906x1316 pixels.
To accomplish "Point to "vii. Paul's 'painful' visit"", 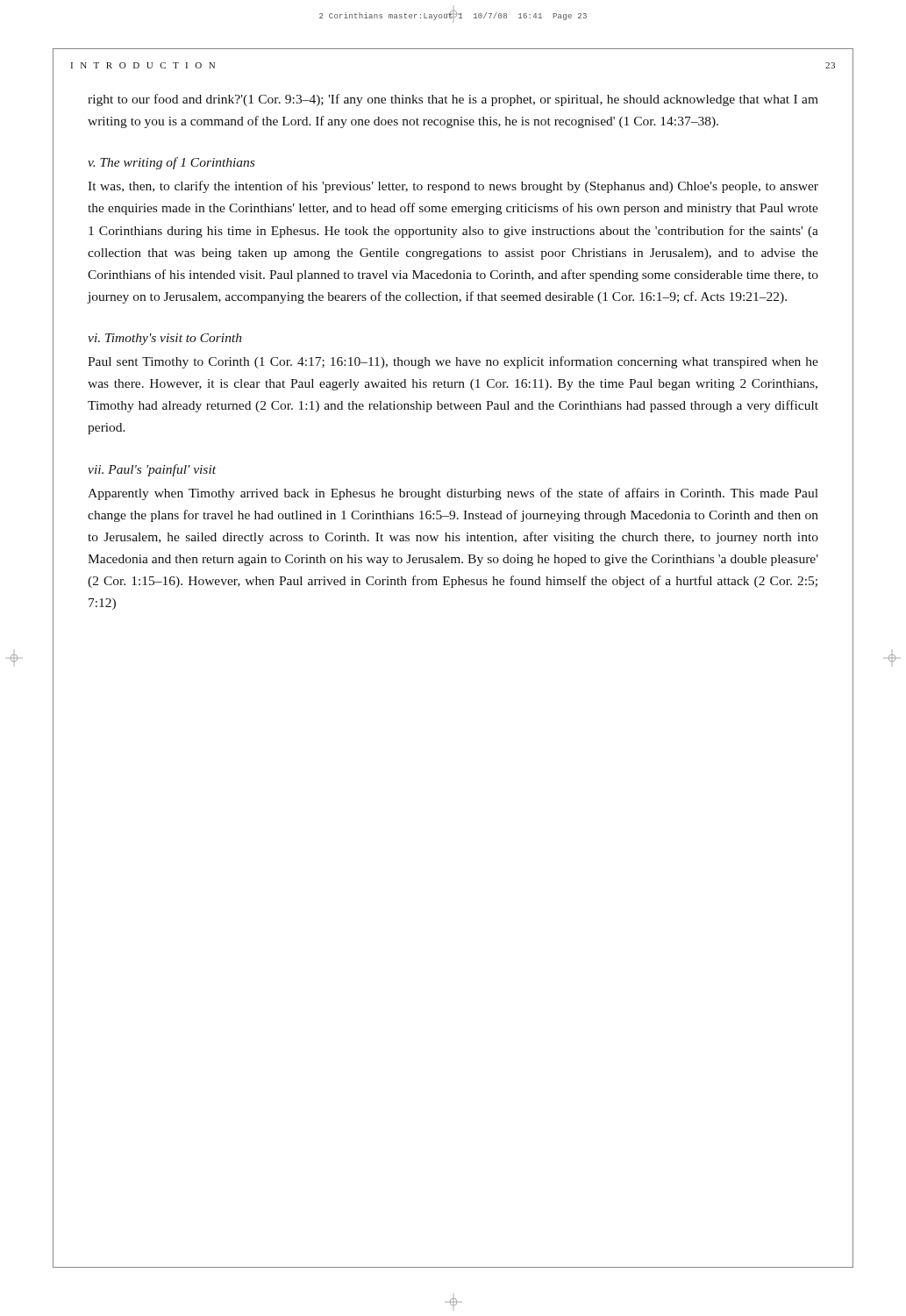I will point(152,469).
